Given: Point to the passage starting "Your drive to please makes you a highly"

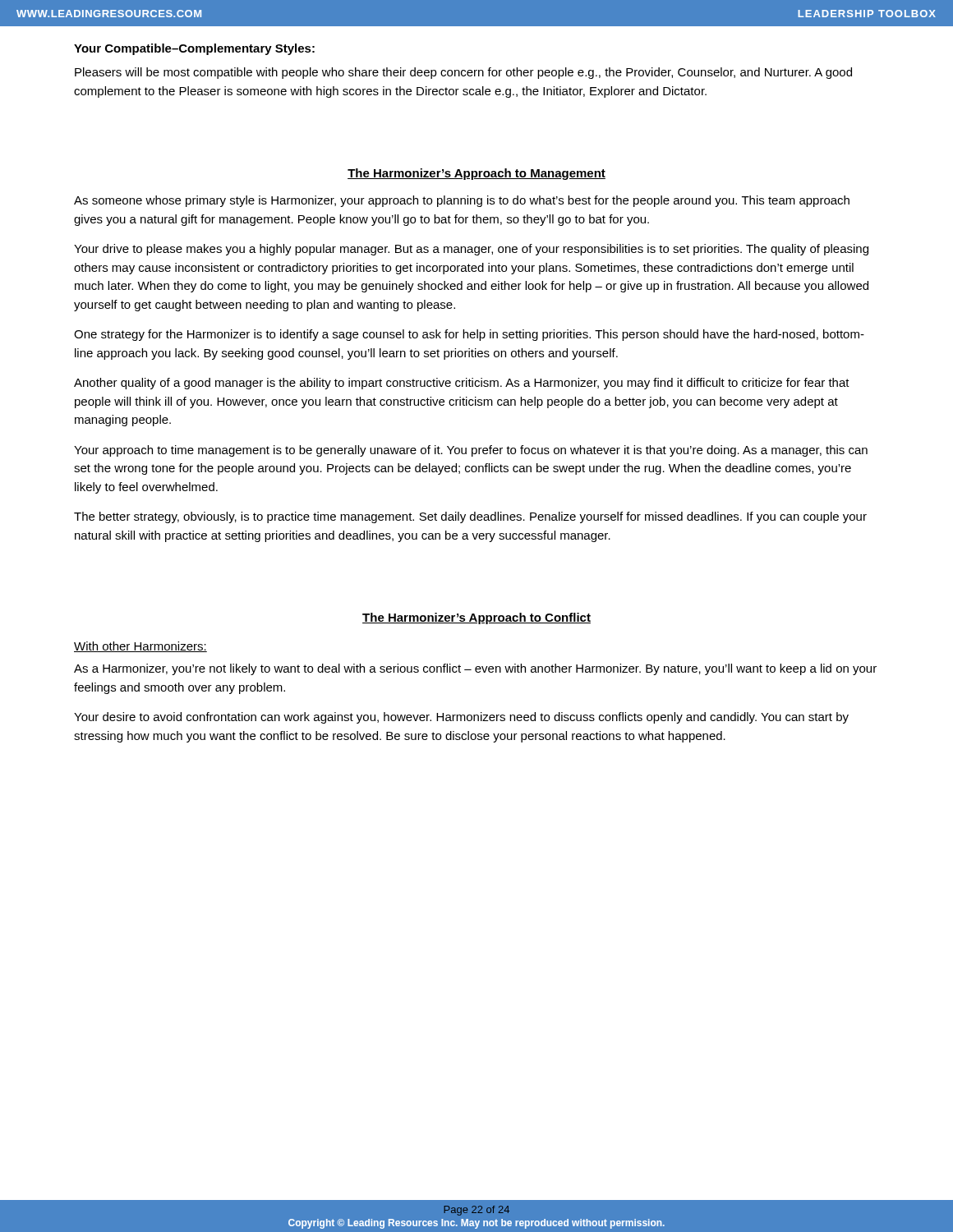Looking at the screenshot, I should [476, 277].
